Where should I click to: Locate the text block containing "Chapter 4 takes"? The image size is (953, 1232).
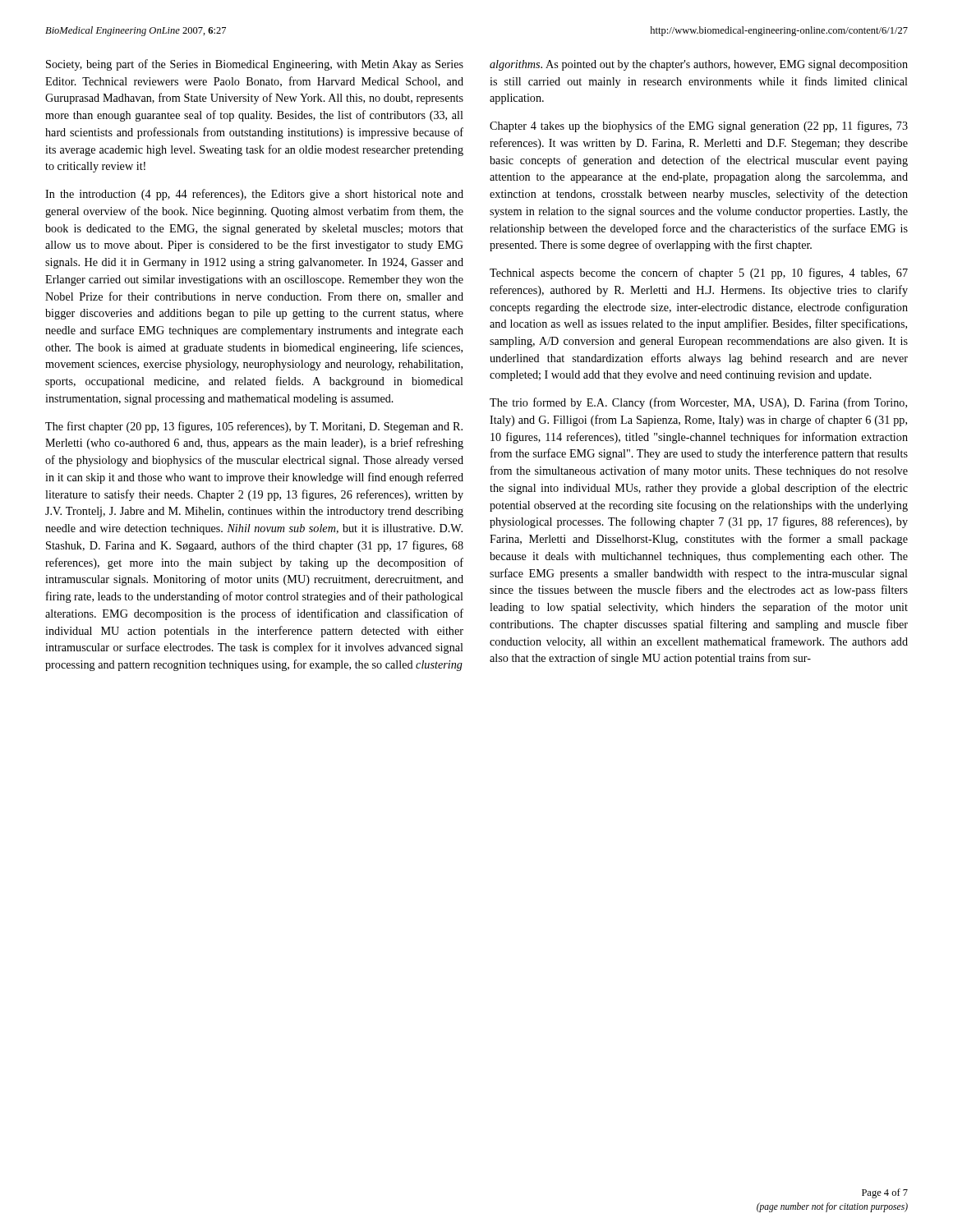pyautogui.click(x=699, y=186)
